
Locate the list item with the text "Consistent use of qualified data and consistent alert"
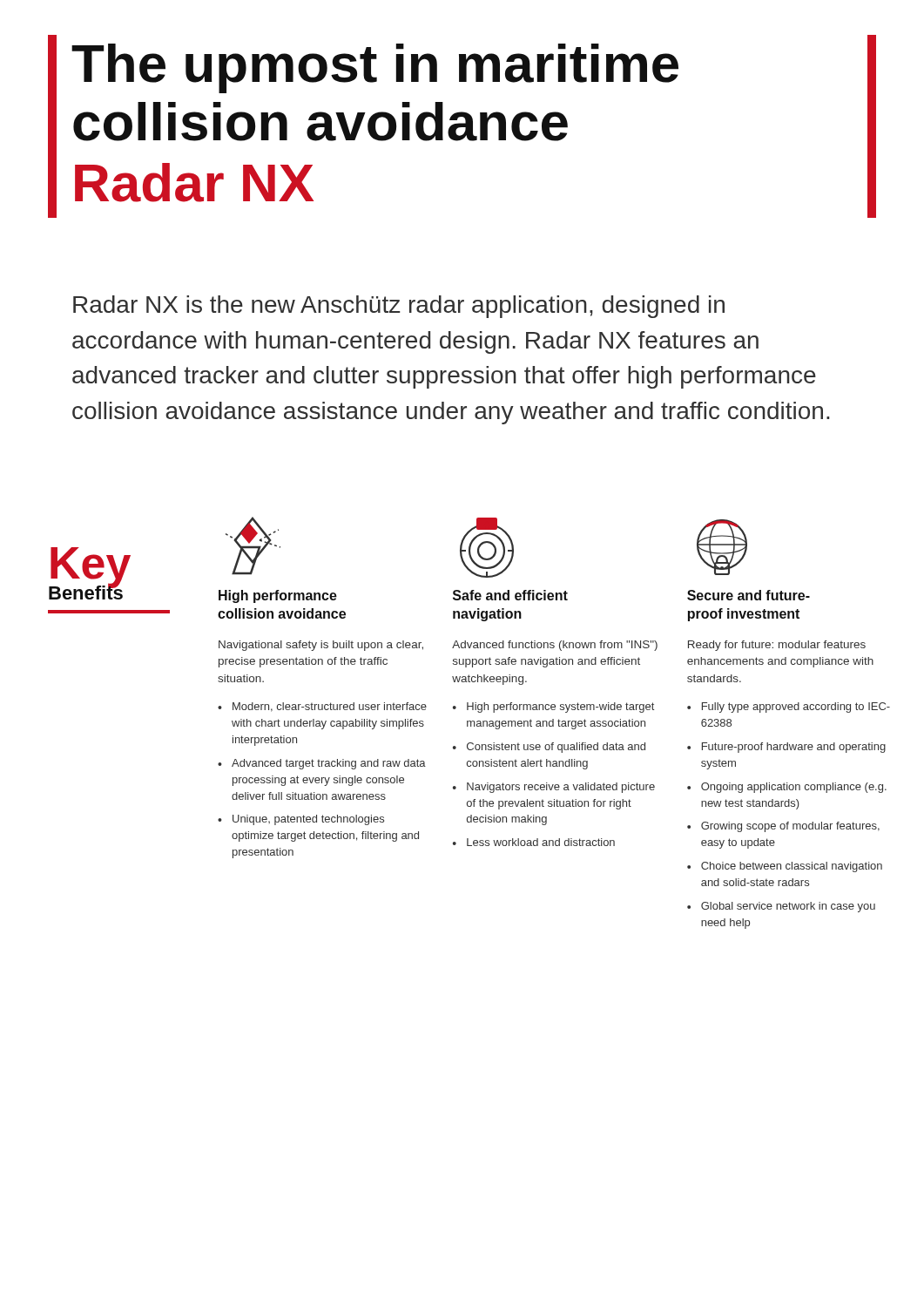[x=556, y=754]
